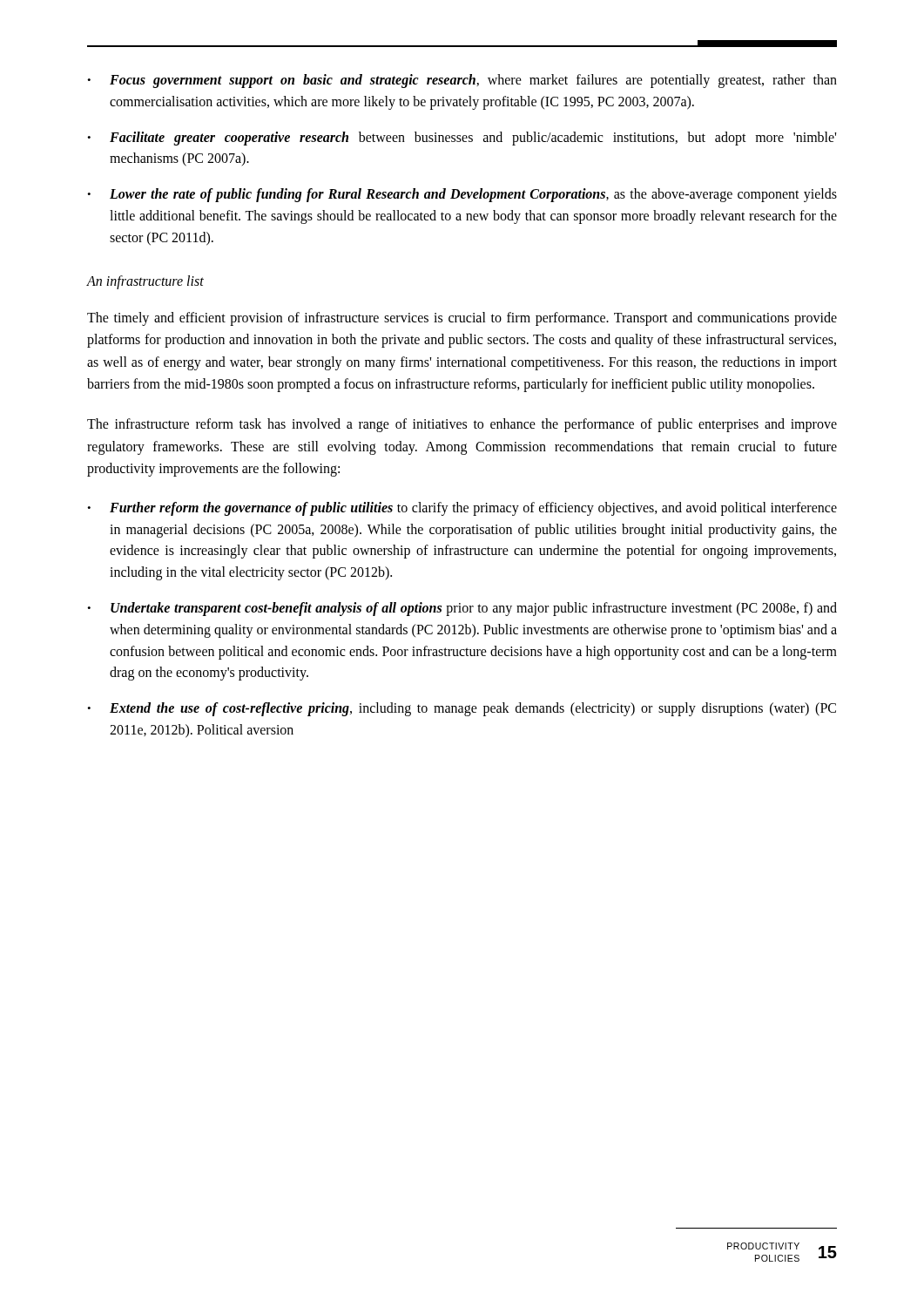This screenshot has height=1307, width=924.
Task: Find the passage starting "• Undertake transparent cost-benefit"
Action: coord(462,641)
